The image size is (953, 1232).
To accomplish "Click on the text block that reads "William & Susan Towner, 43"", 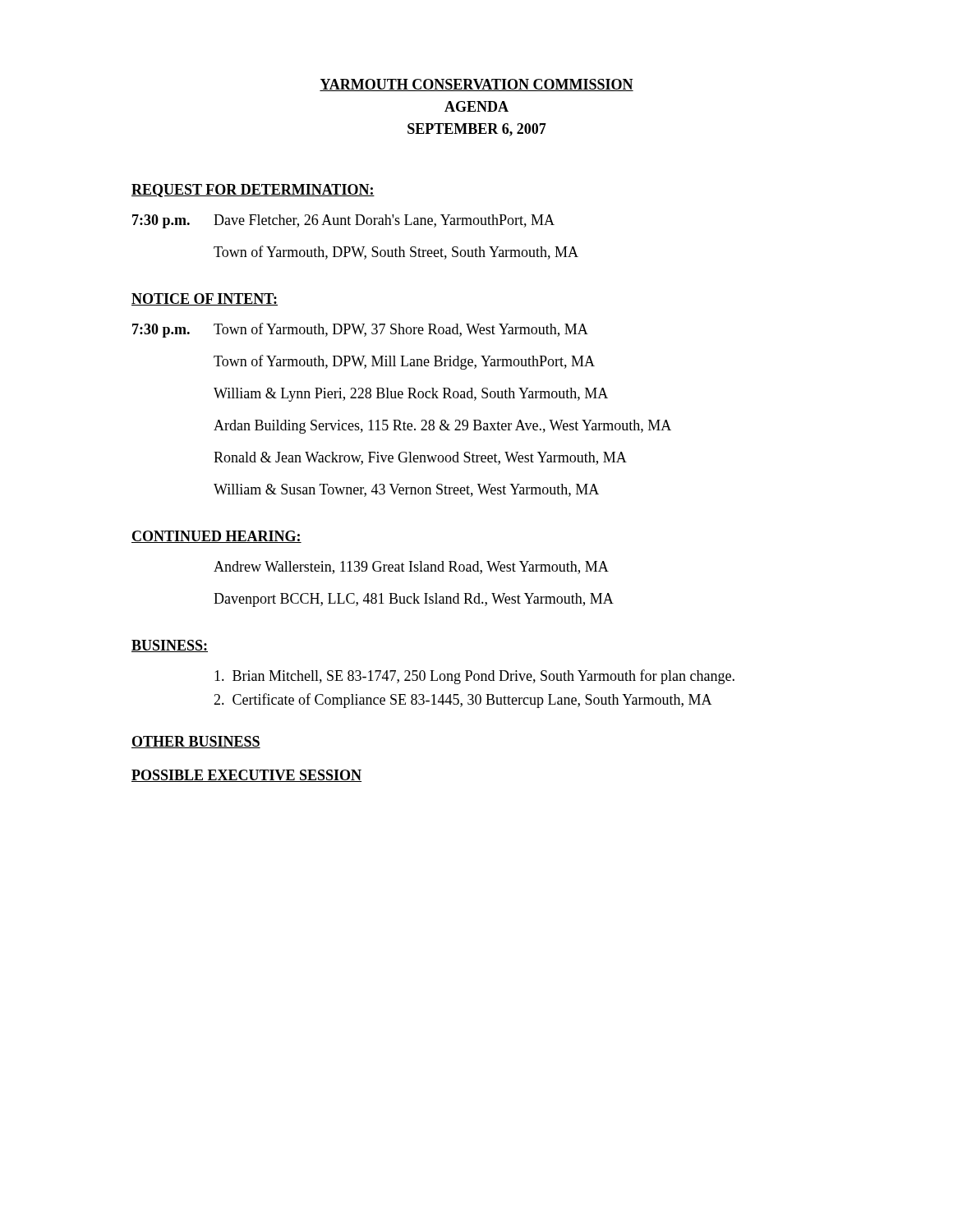I will tap(406, 490).
